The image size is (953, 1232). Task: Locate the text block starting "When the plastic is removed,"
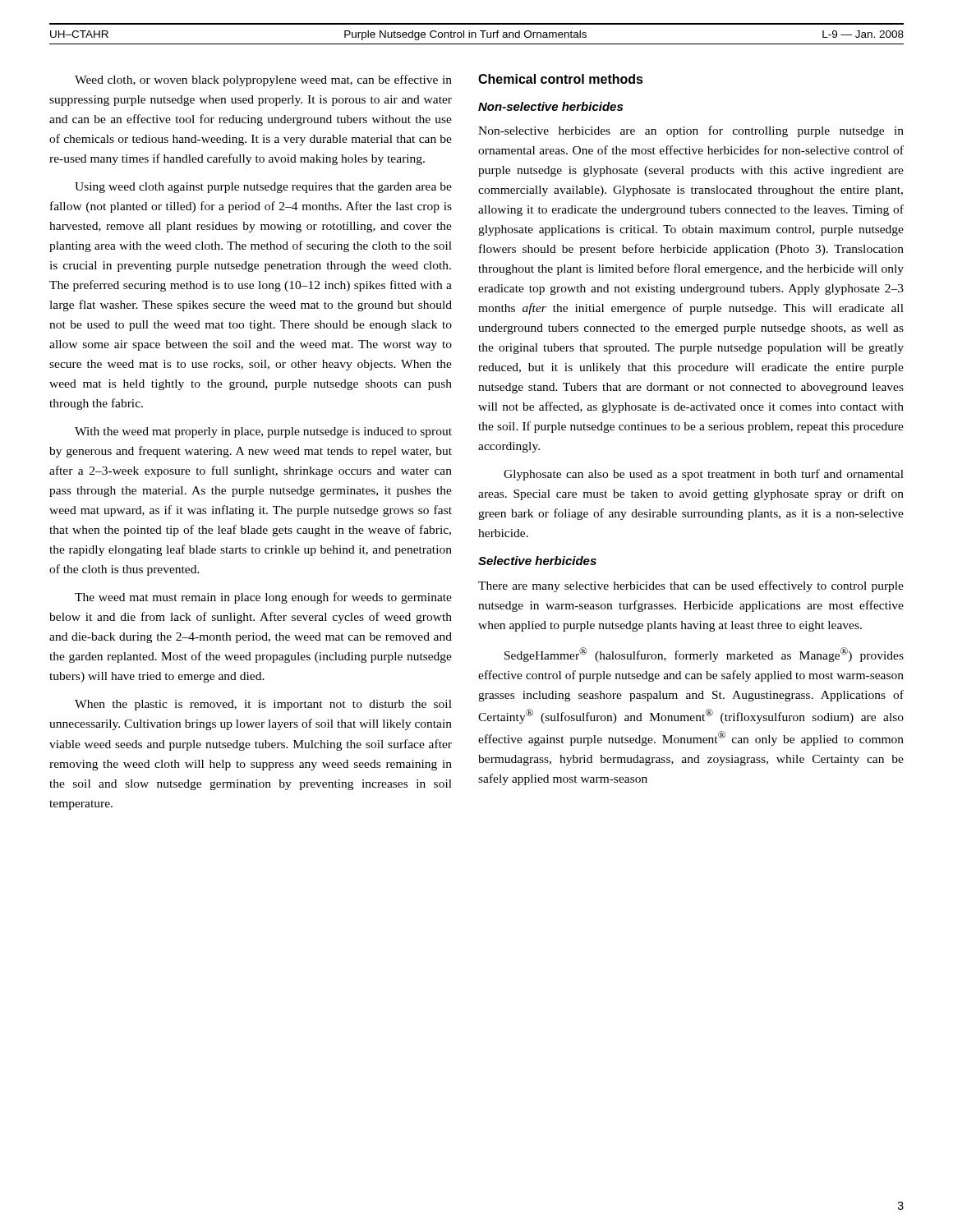(x=251, y=754)
